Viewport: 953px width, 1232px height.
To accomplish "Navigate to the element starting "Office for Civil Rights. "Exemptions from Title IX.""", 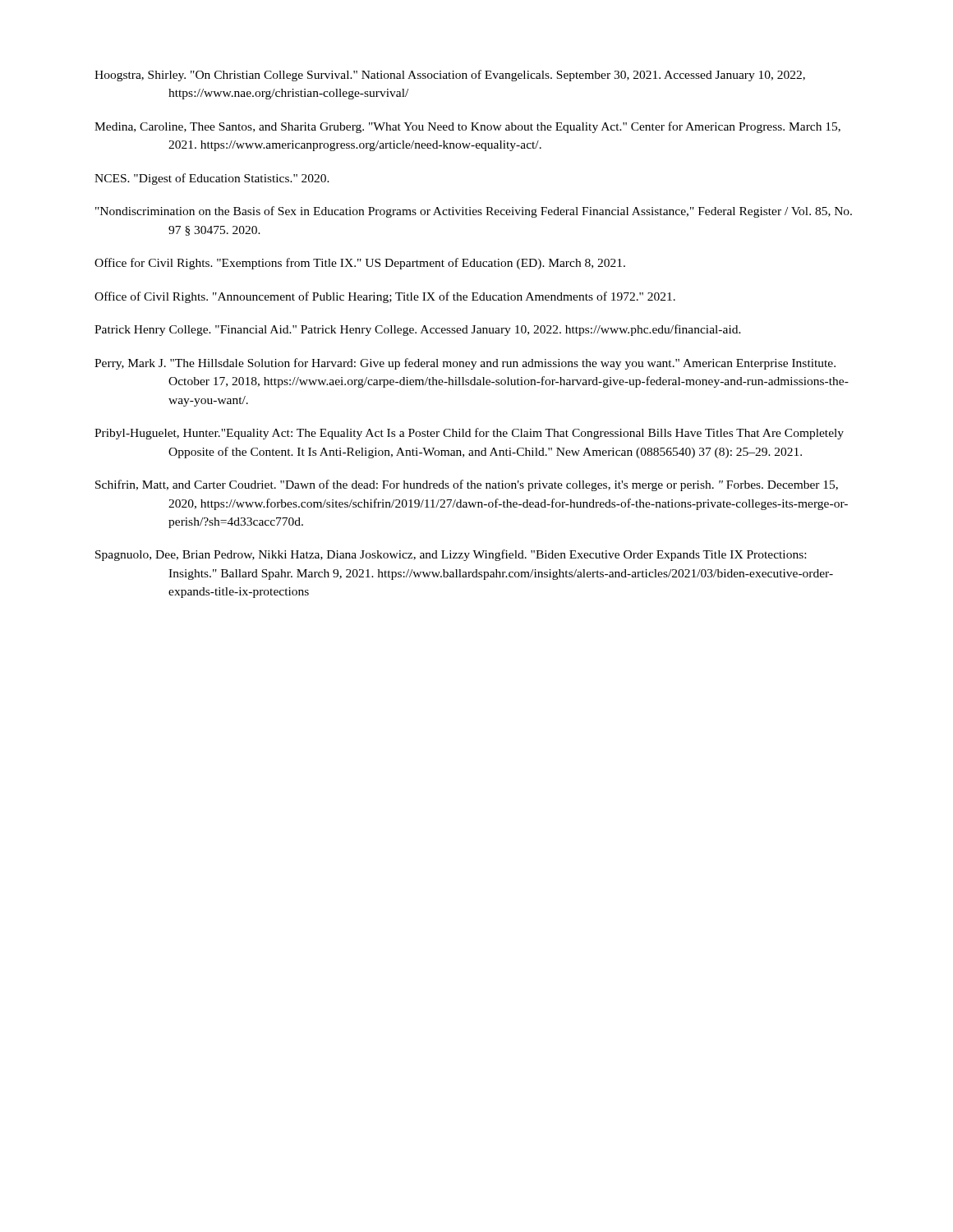I will 360,263.
